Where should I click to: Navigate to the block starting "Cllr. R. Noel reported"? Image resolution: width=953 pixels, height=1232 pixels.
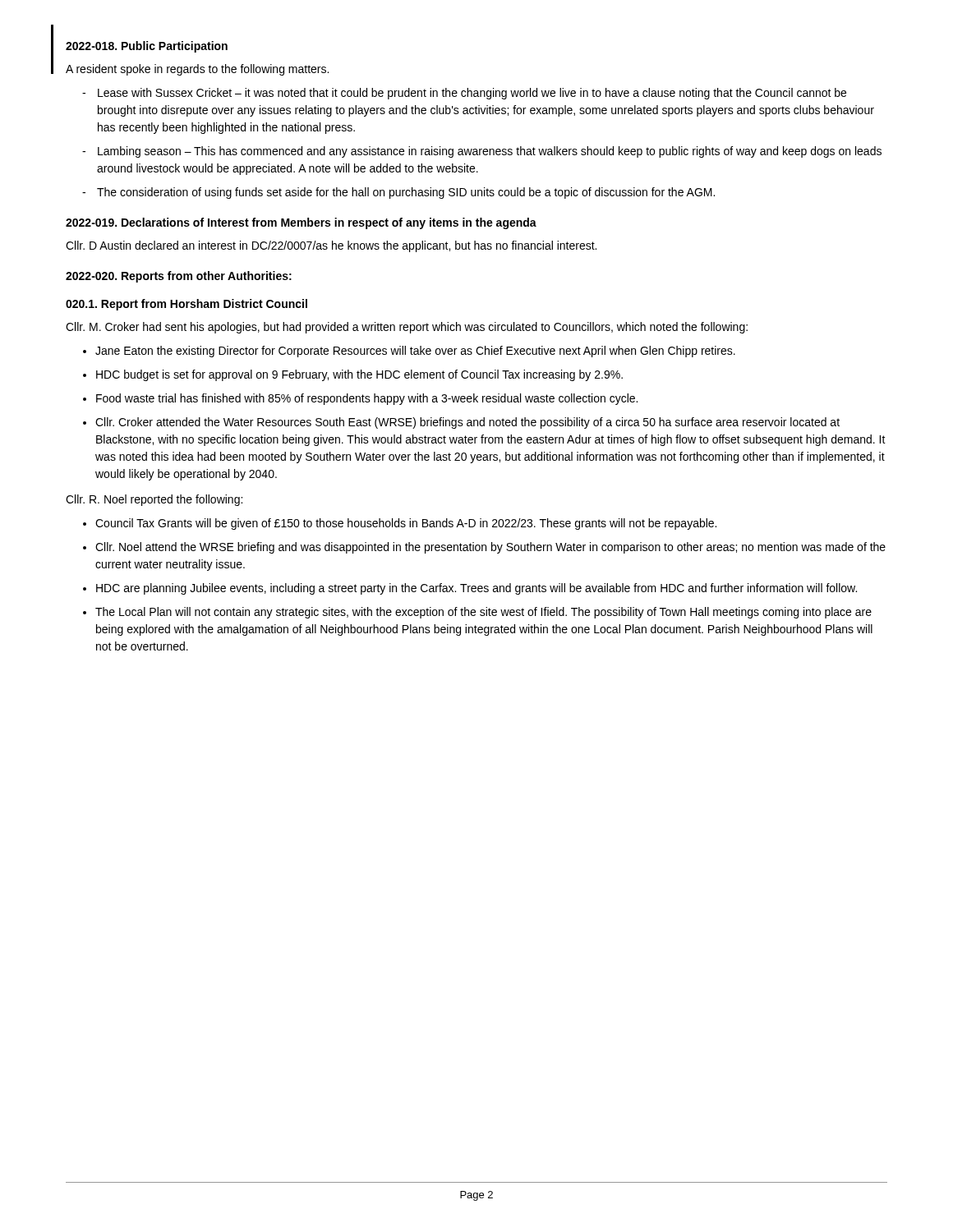155,499
